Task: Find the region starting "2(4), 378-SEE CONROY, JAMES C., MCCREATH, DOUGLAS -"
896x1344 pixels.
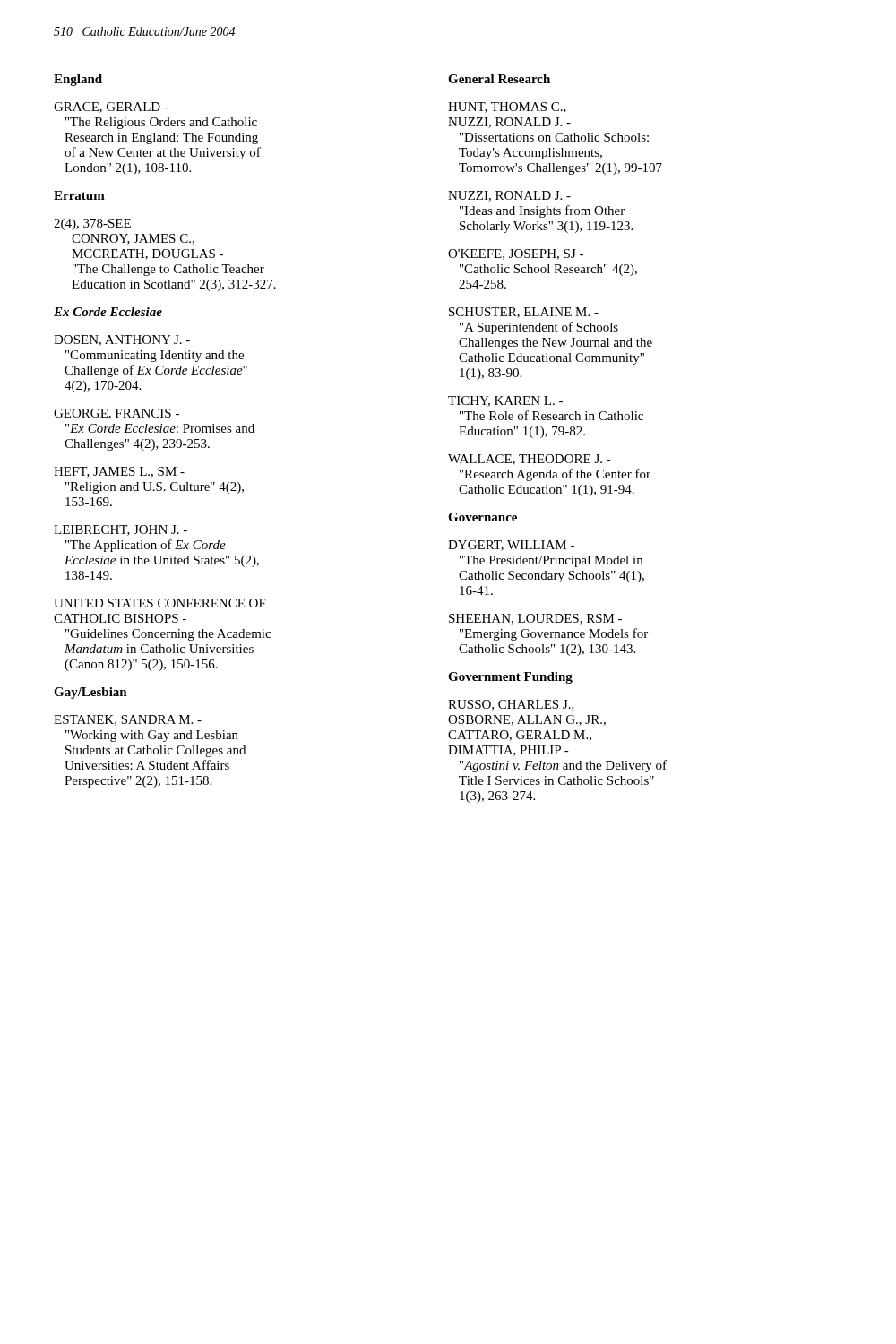Action: click(233, 254)
